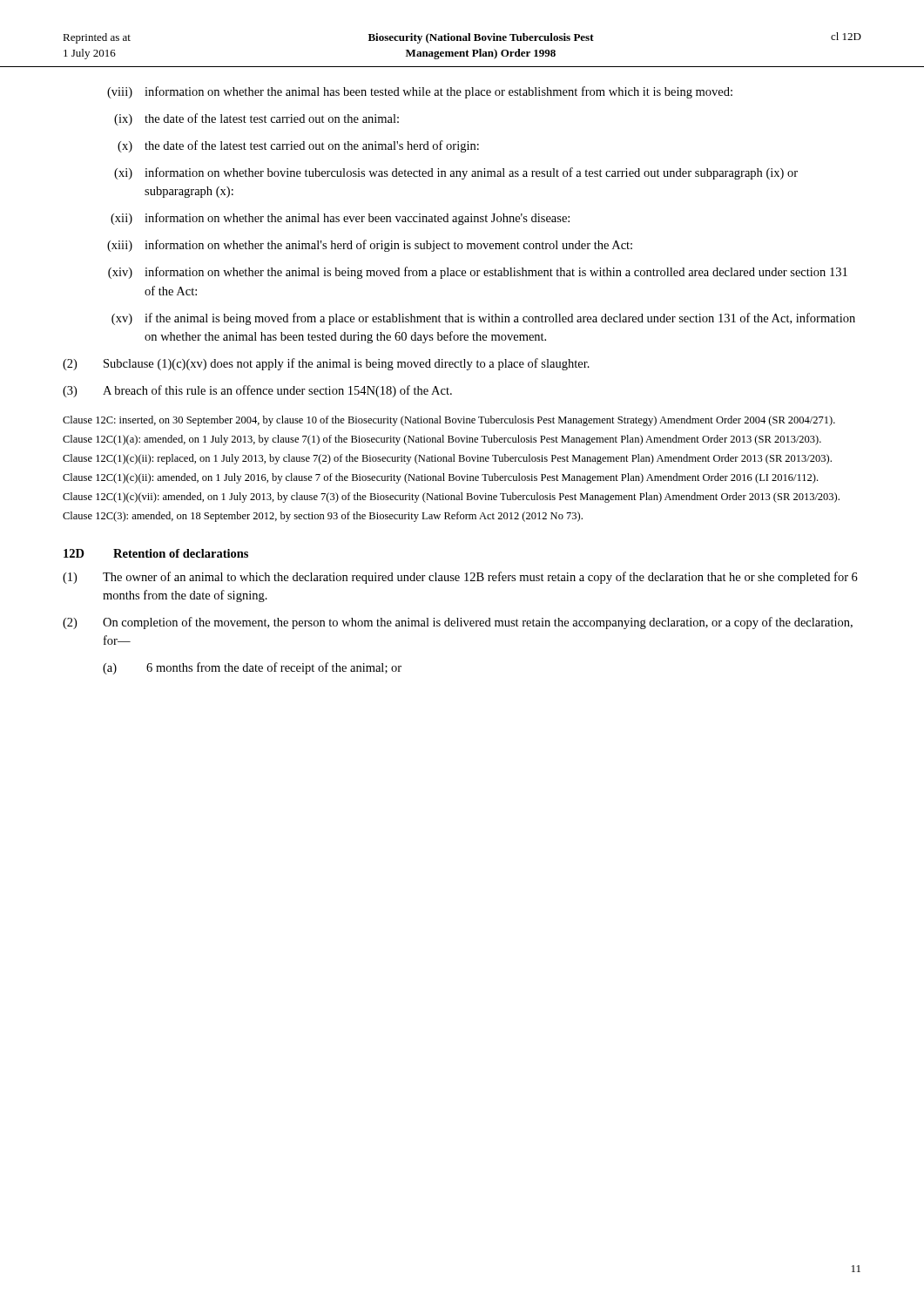This screenshot has width=924, height=1307.
Task: Click on the text starting "(xii) information on whether the"
Action: 462,219
